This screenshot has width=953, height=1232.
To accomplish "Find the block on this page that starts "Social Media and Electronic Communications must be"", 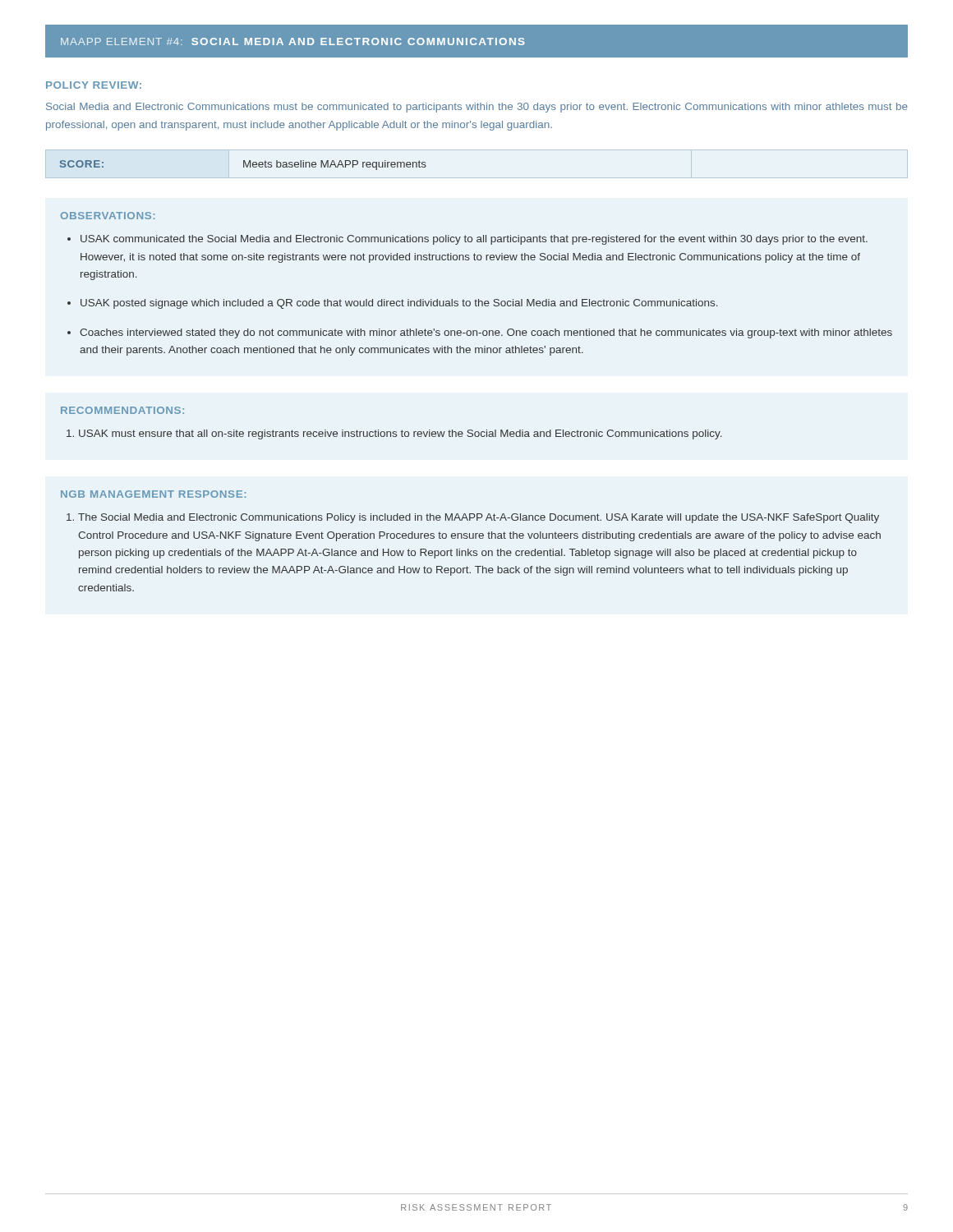I will point(476,115).
